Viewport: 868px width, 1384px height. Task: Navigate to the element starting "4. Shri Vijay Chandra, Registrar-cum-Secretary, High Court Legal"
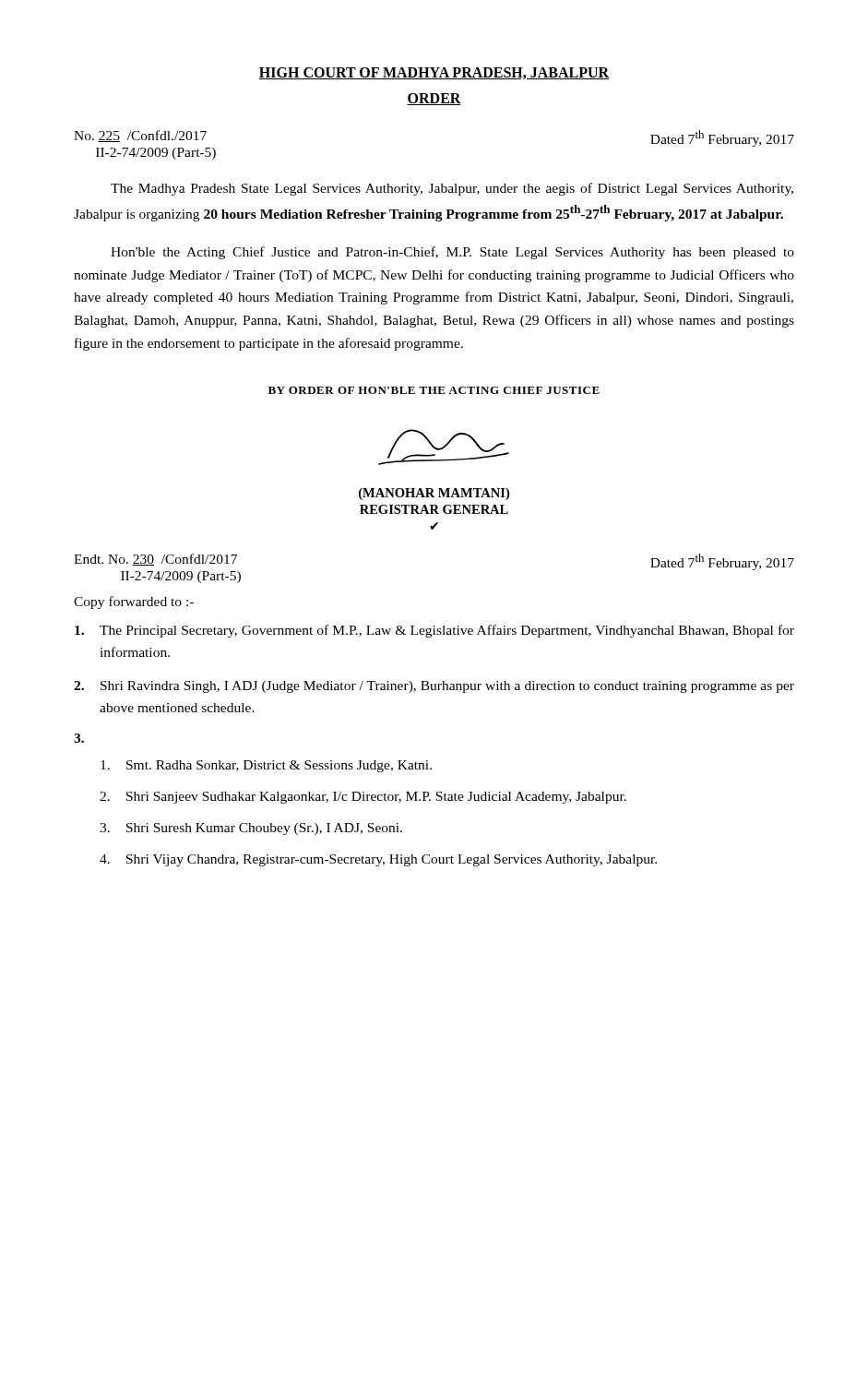(379, 859)
